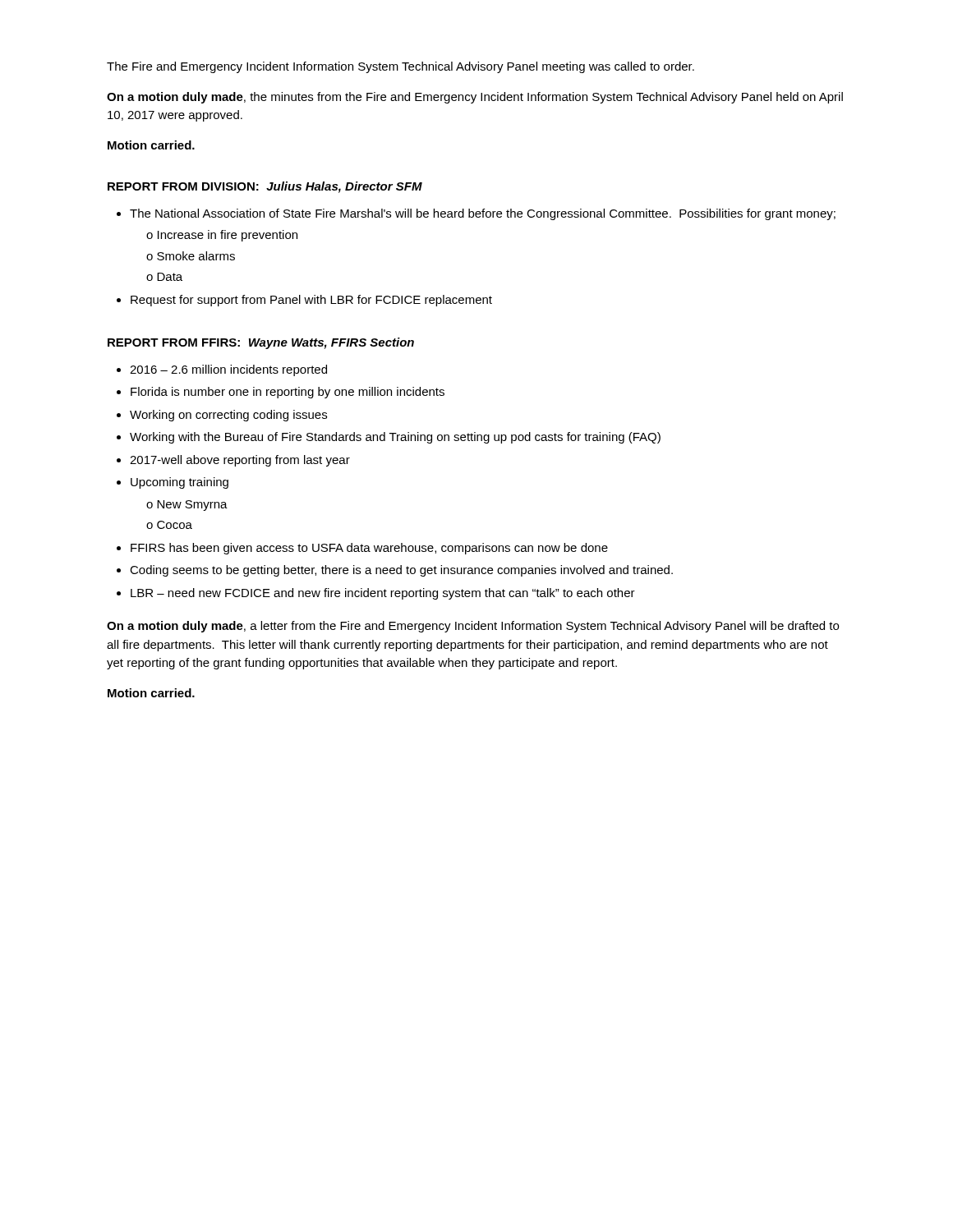
Task: Click on the text block starting "2017-well above reporting from last year"
Action: (240, 461)
